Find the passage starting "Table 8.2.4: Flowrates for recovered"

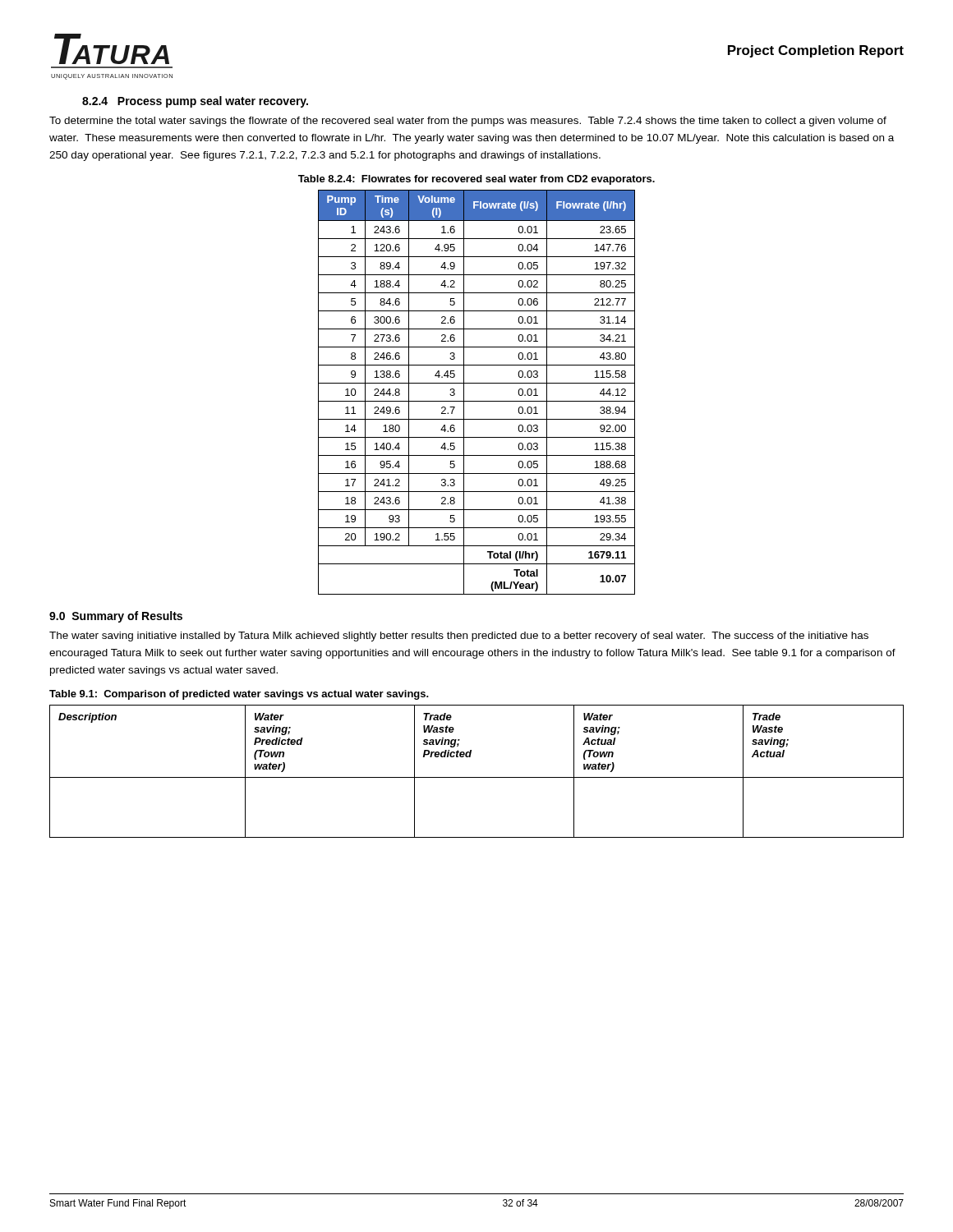(476, 178)
